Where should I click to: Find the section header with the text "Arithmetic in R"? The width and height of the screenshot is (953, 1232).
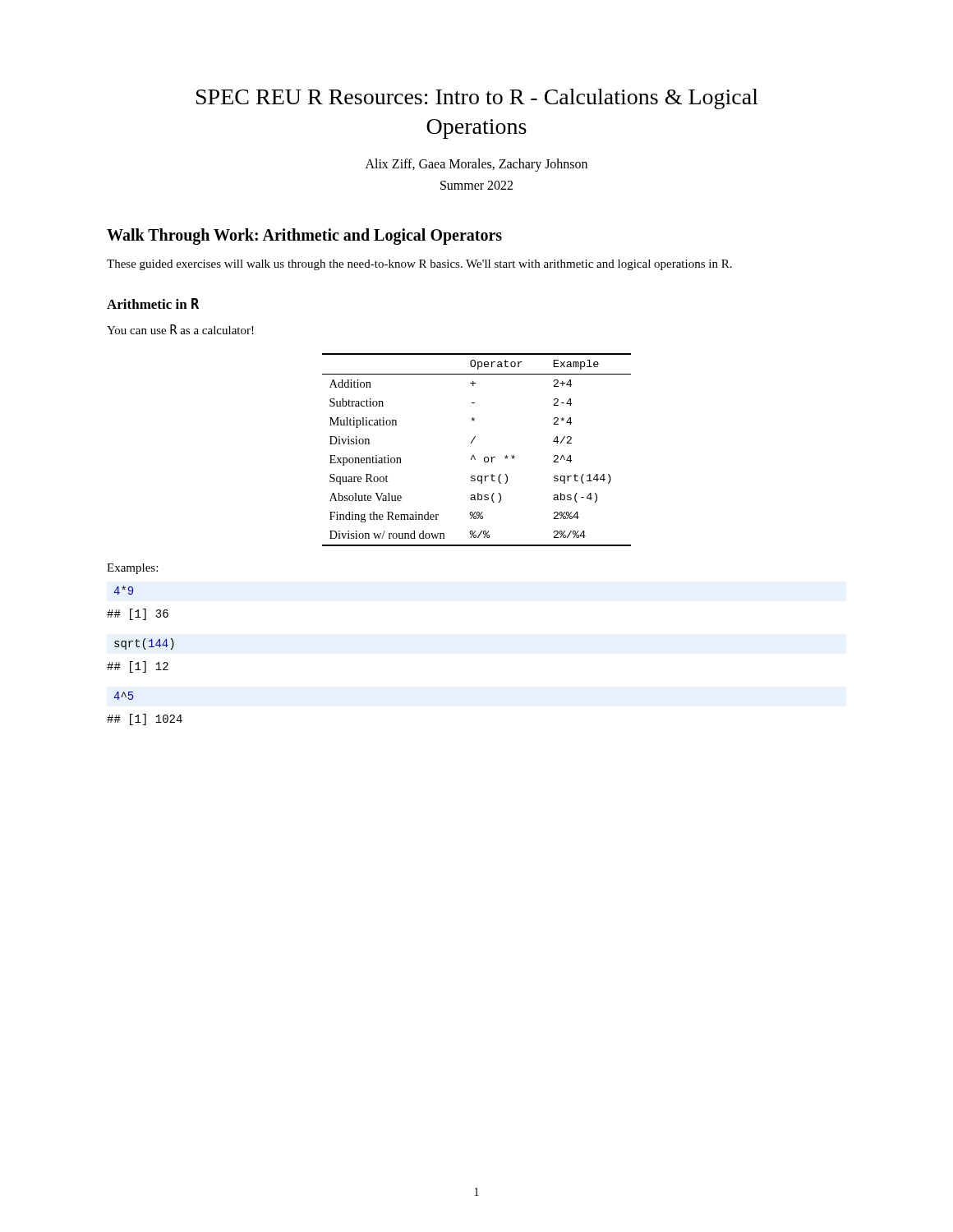tap(153, 304)
